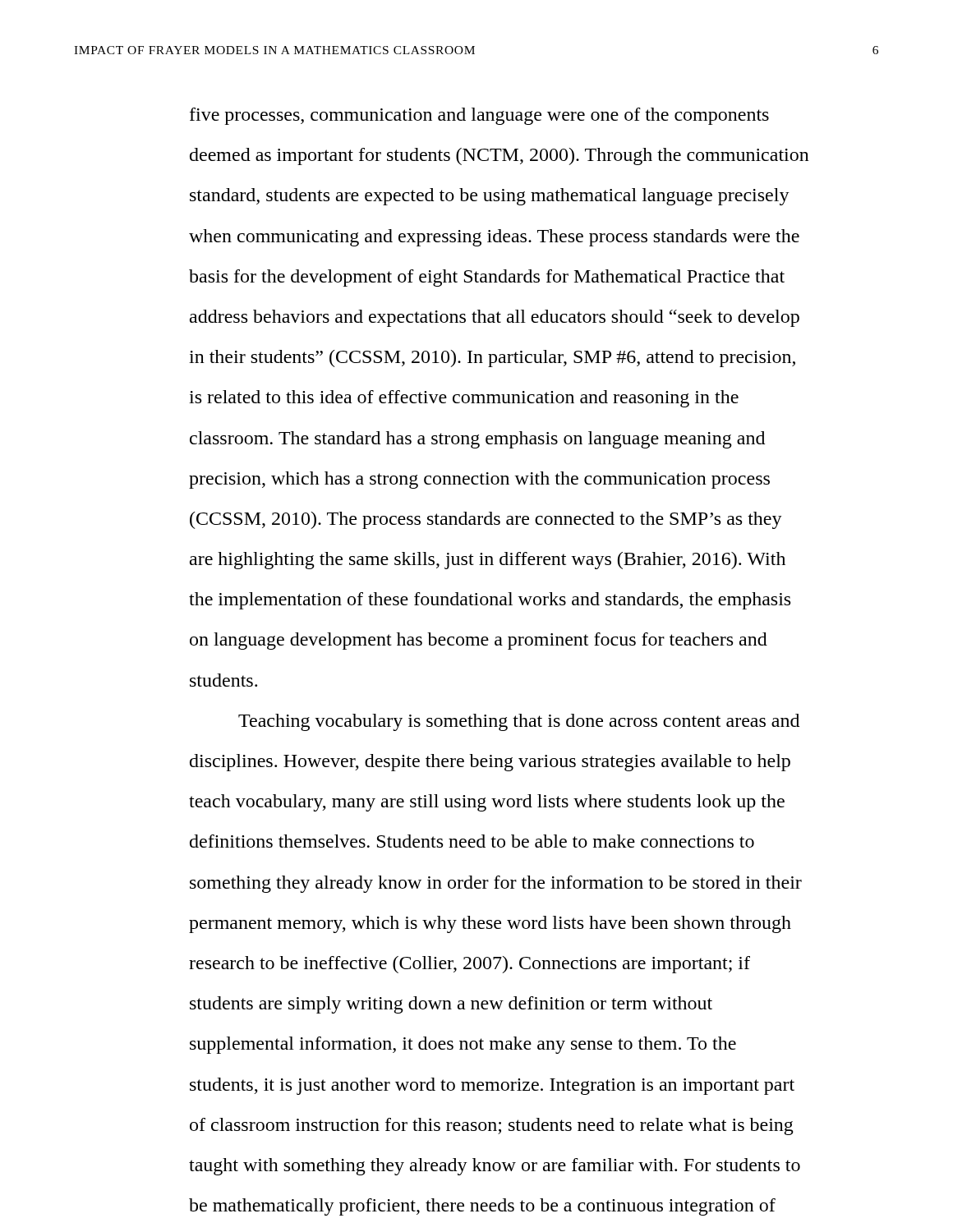Navigate to the block starting "Teaching vocabulary is something that is done"
Viewport: 953px width, 1232px height.
point(495,971)
